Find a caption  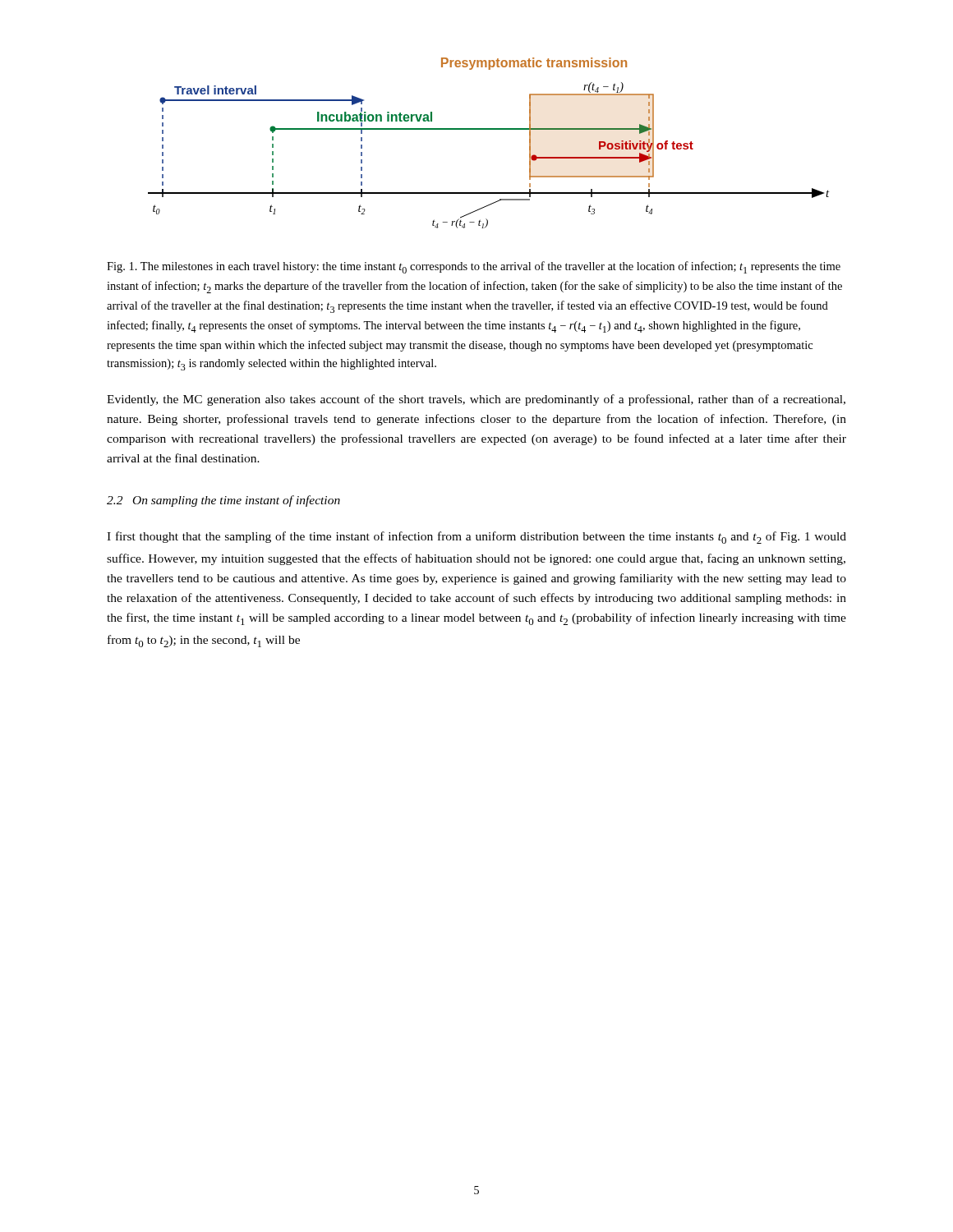[x=475, y=316]
